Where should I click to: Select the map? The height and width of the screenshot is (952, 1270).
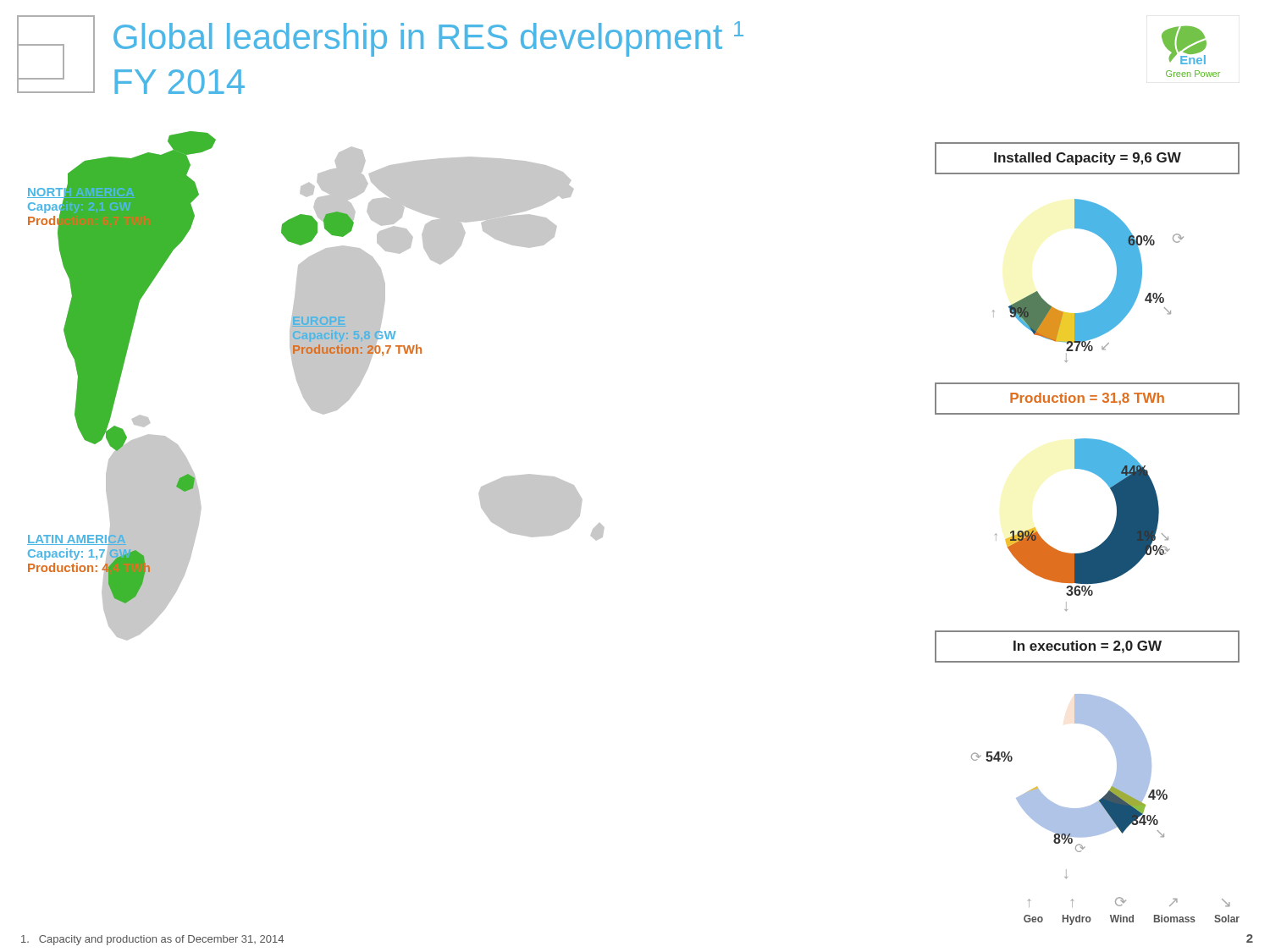coord(364,482)
